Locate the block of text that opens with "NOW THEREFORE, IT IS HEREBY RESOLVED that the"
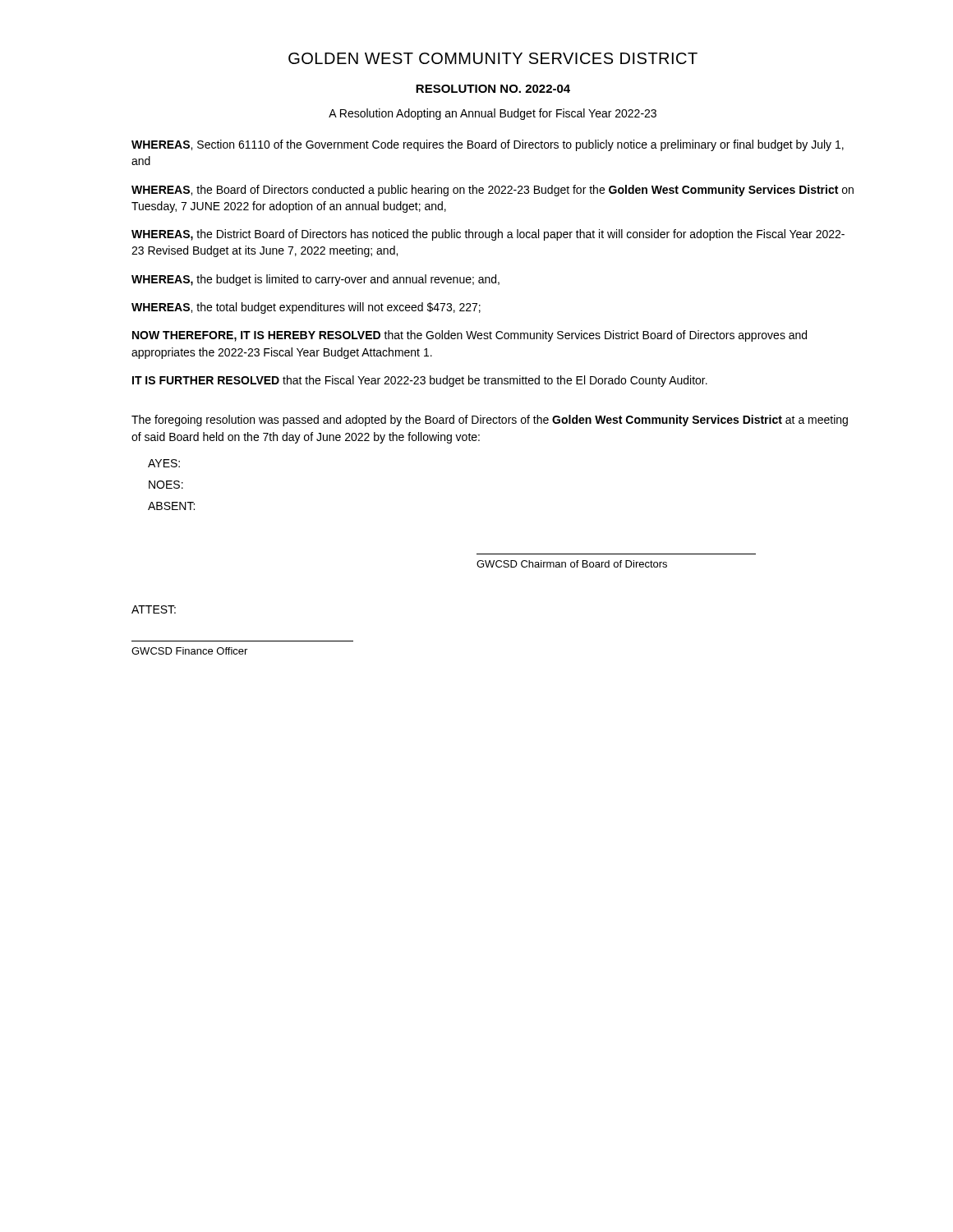This screenshot has width=953, height=1232. pos(470,344)
